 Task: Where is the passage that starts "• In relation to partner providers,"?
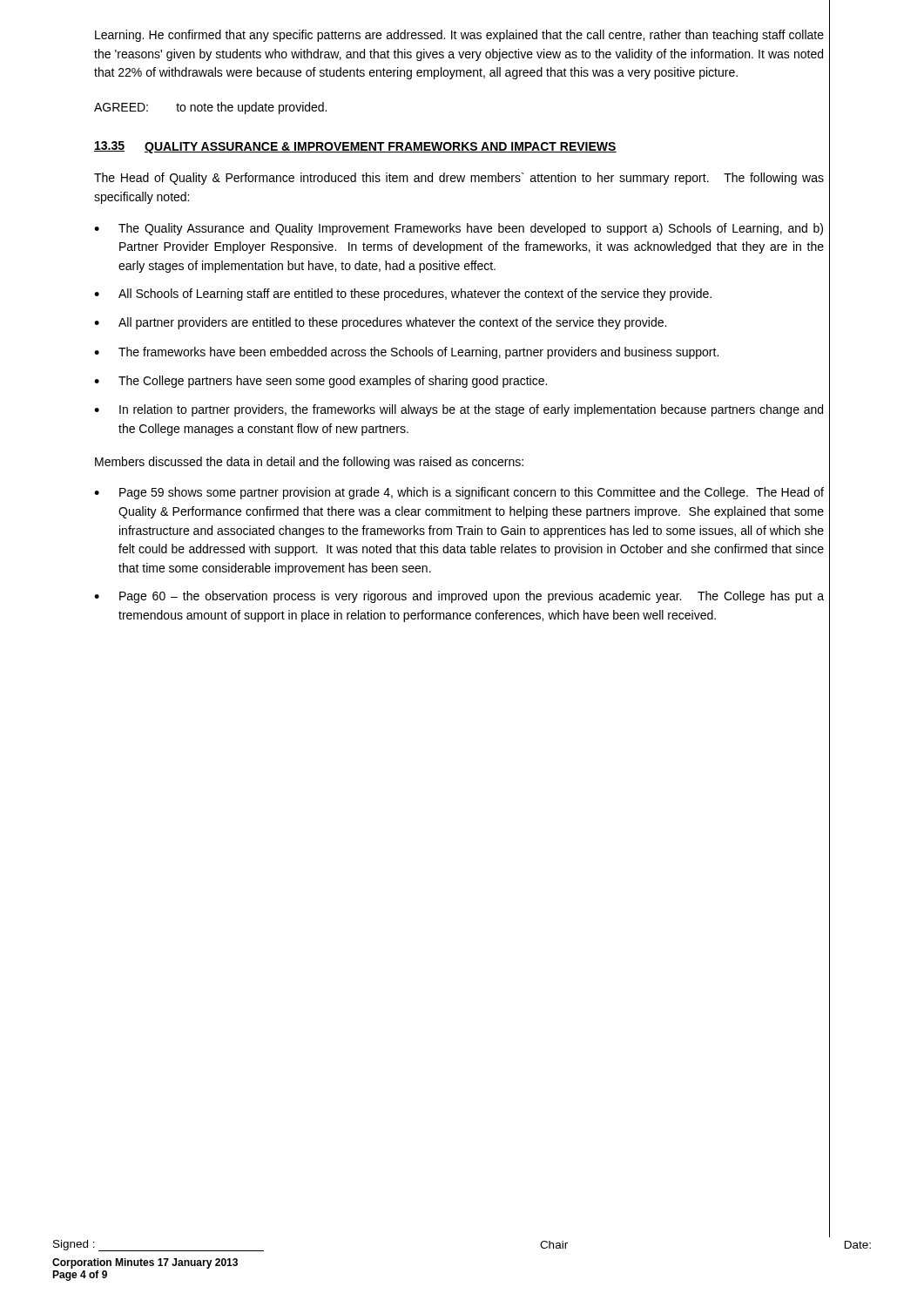(459, 420)
